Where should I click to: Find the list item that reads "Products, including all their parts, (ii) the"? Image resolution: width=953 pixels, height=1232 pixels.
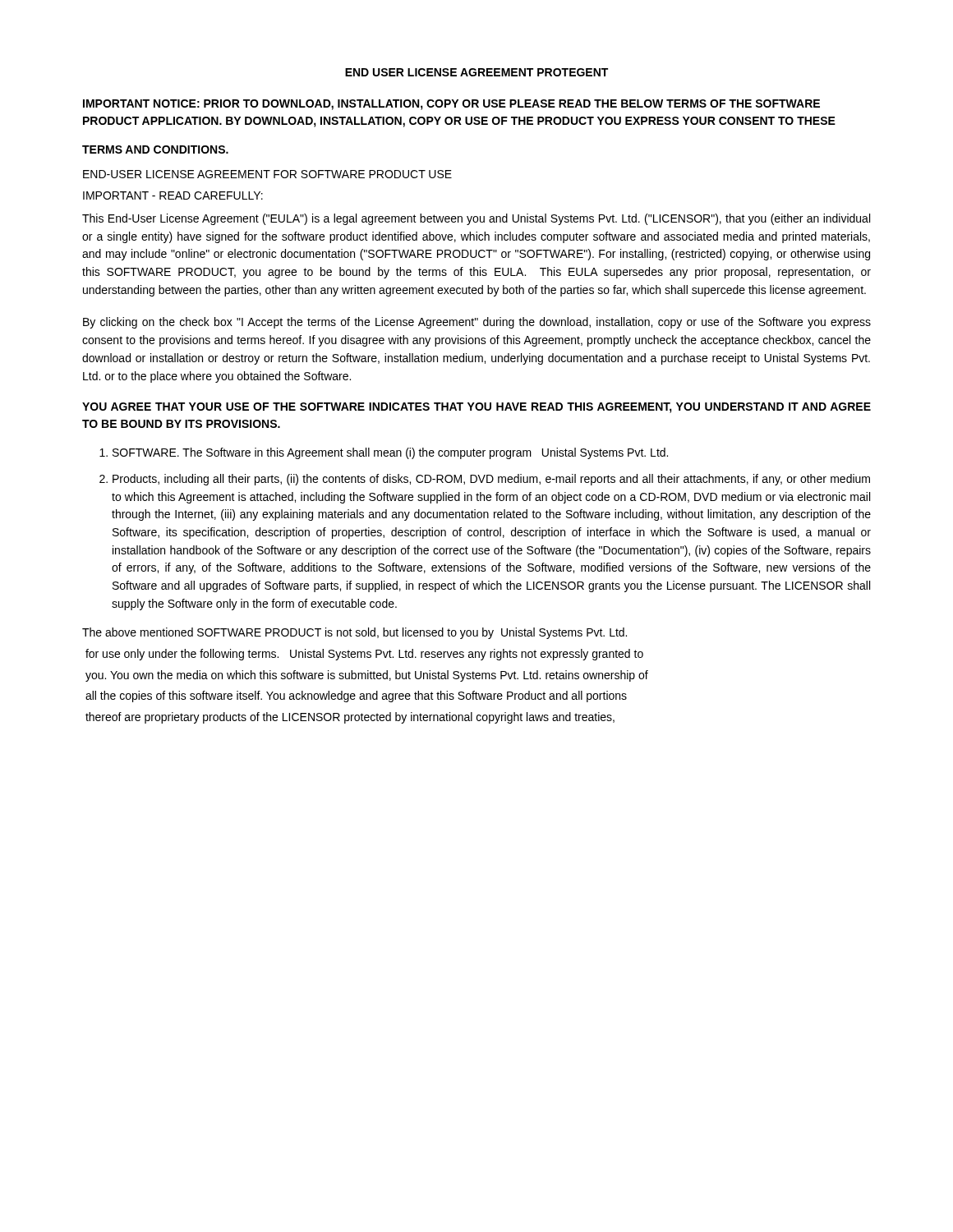491,542
